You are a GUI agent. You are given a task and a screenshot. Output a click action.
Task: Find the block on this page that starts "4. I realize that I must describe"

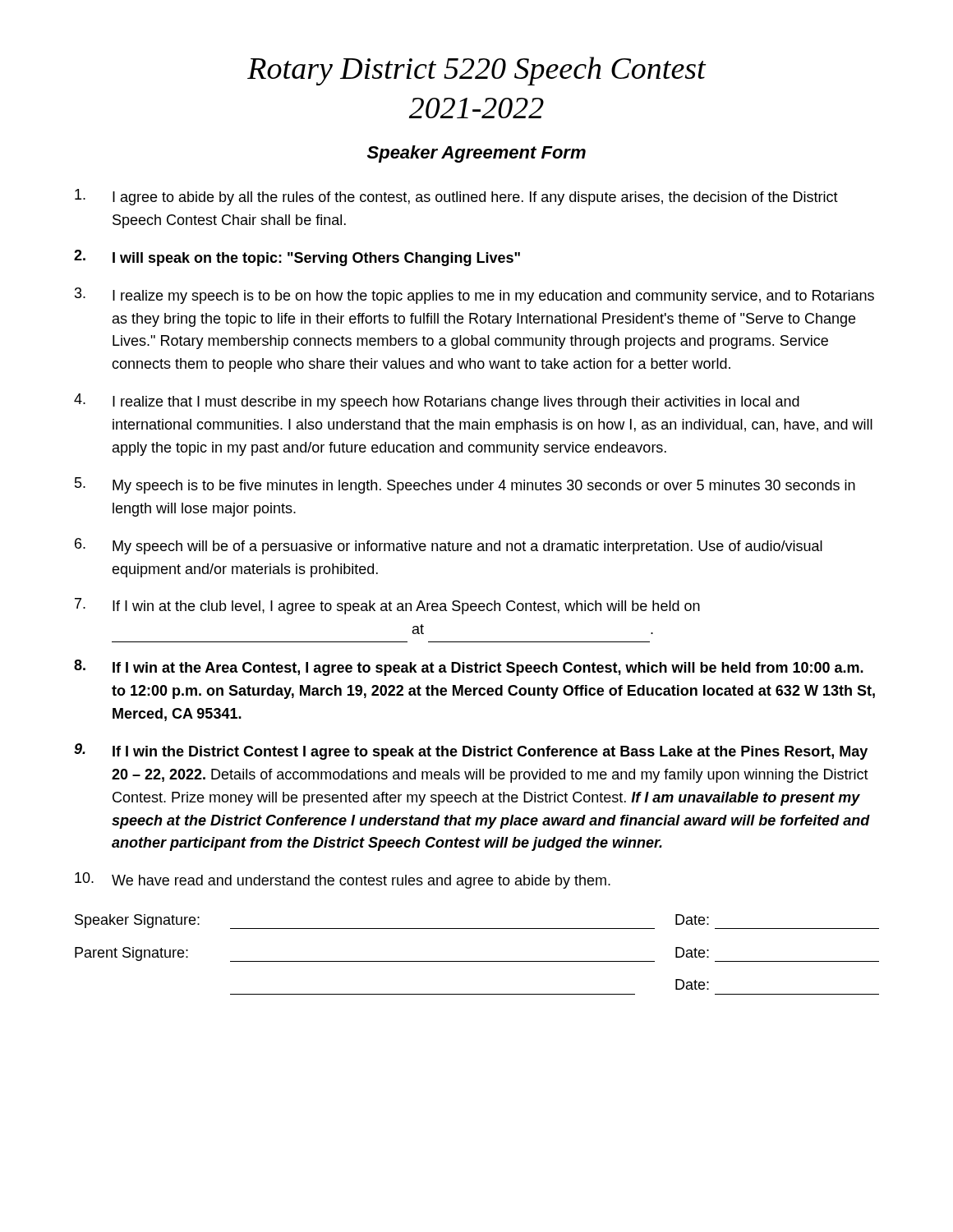(476, 426)
